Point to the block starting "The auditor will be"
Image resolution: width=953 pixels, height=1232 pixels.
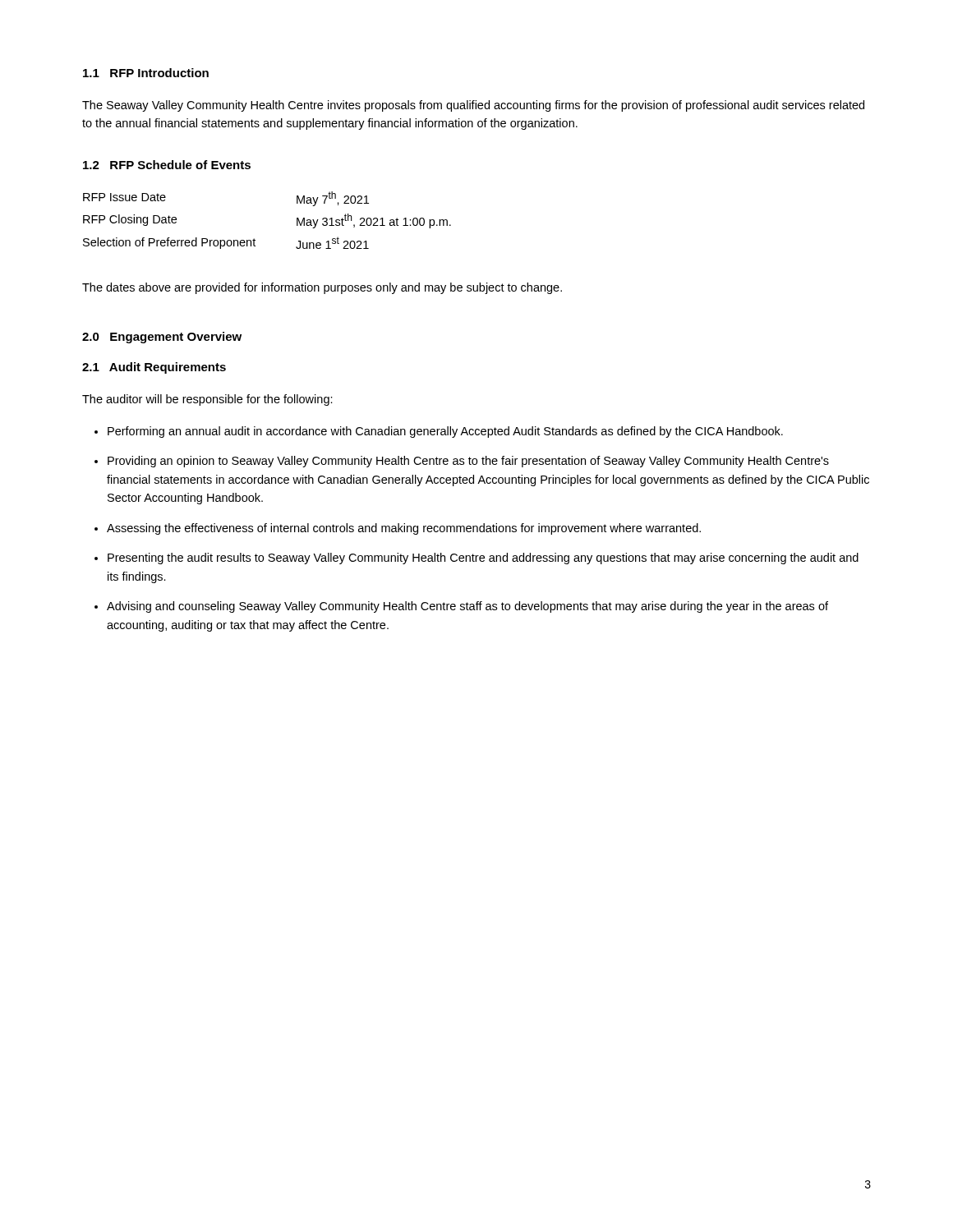coord(208,399)
